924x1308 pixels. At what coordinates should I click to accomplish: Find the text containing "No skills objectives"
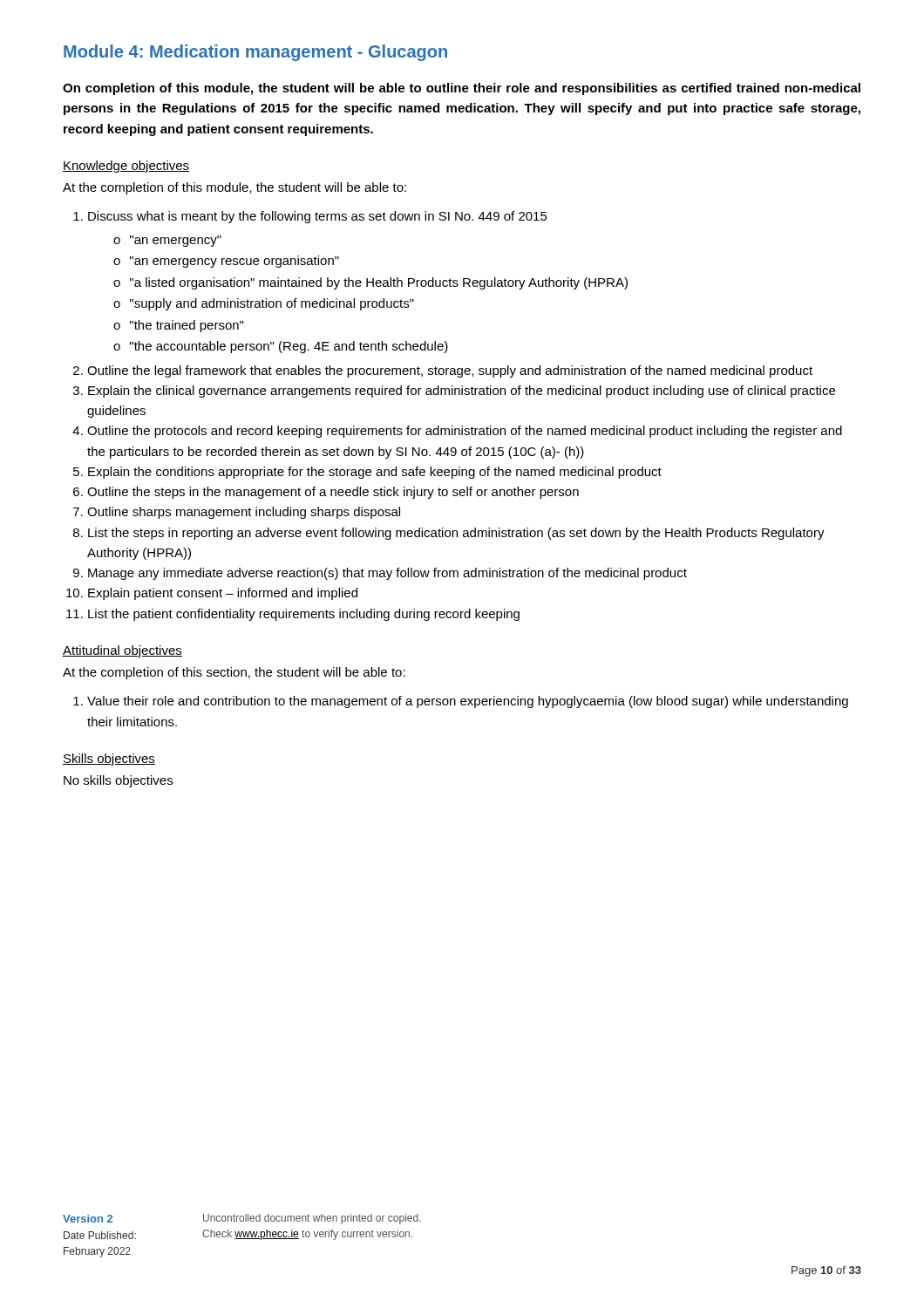(x=118, y=781)
